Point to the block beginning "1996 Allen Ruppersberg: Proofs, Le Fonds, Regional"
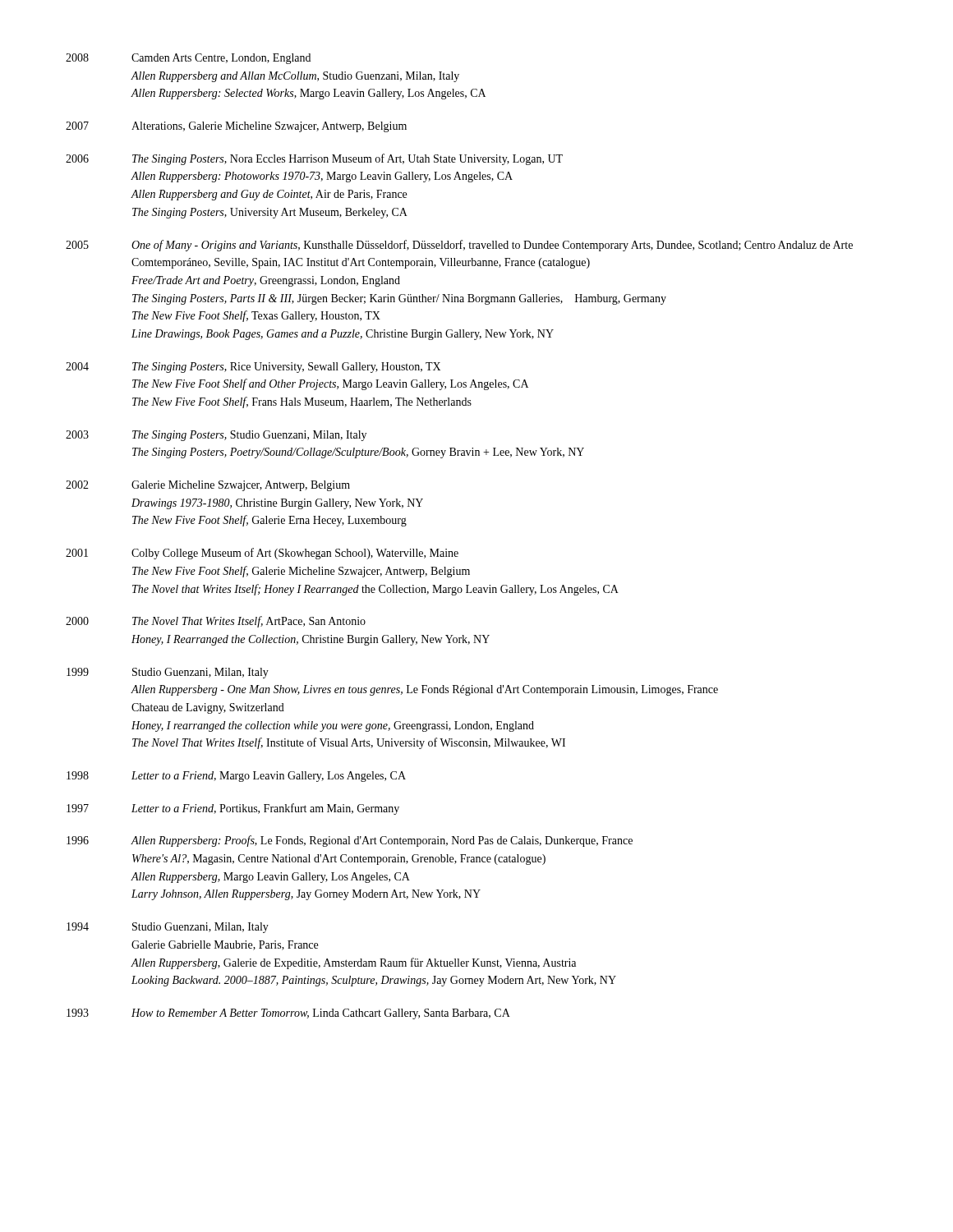The height and width of the screenshot is (1232, 953). [476, 868]
